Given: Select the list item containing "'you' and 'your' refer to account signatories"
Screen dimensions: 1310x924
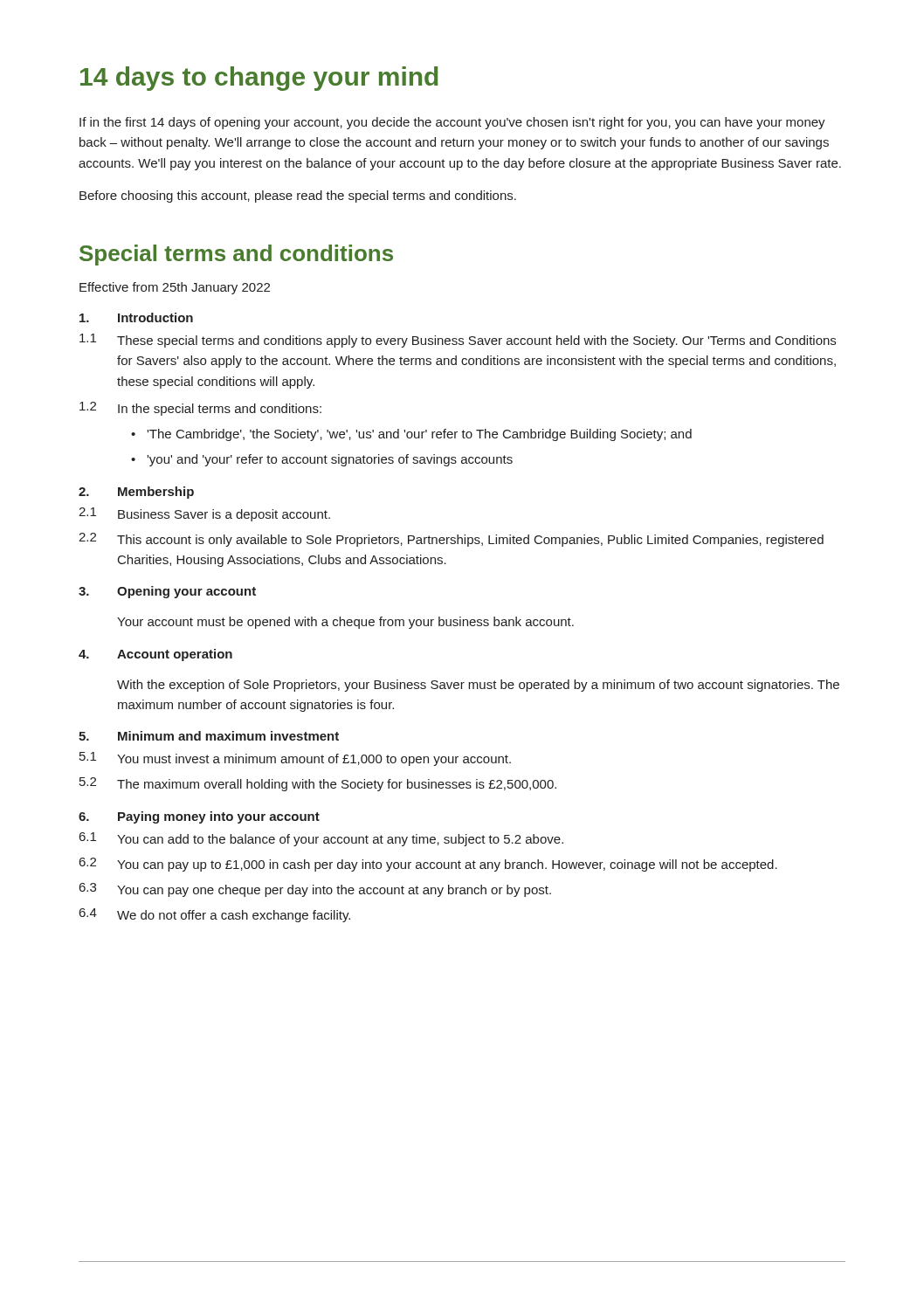Looking at the screenshot, I should tap(488, 459).
